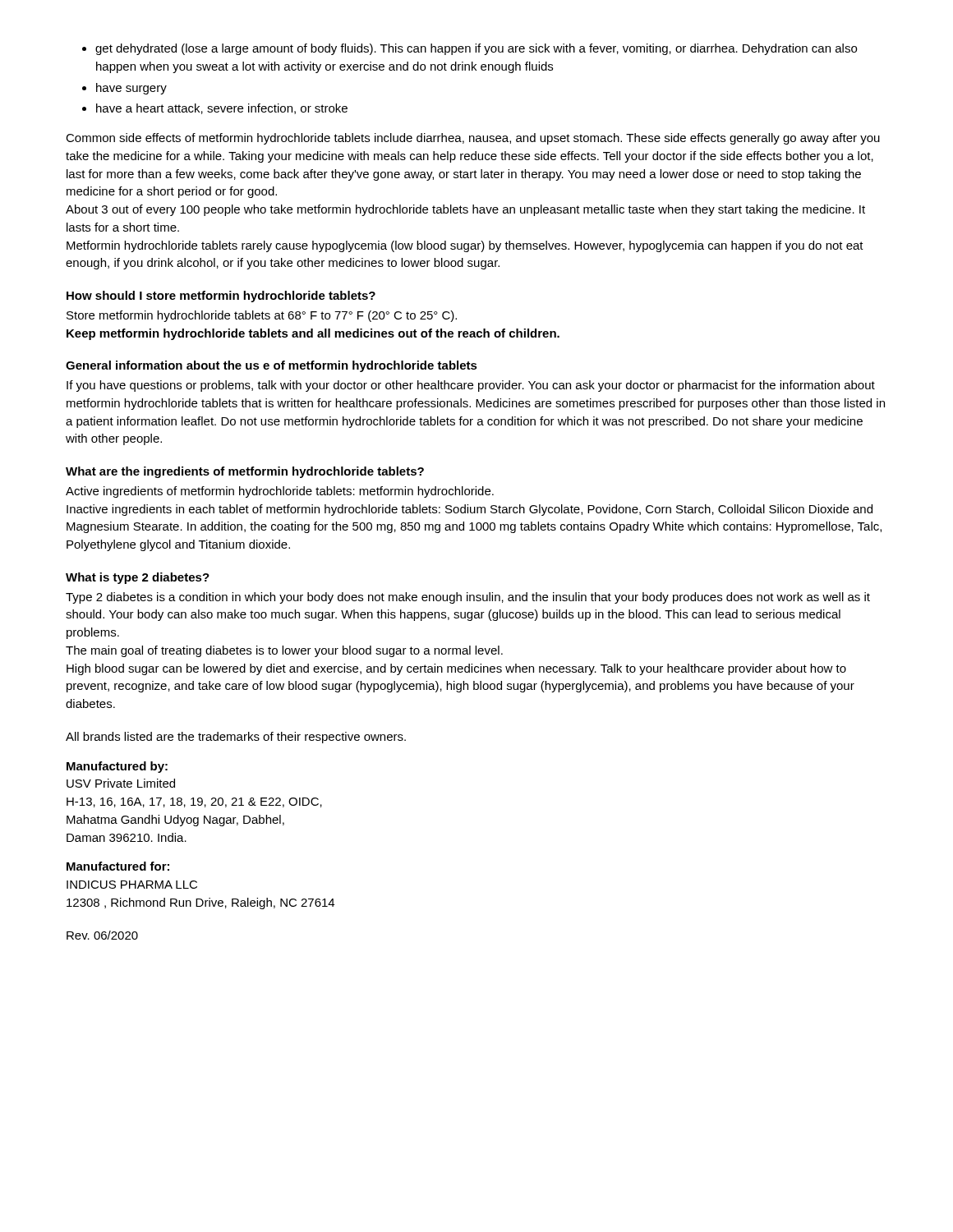Point to the text starting "General information about the us e of metformin"
Image resolution: width=953 pixels, height=1232 pixels.
[272, 365]
